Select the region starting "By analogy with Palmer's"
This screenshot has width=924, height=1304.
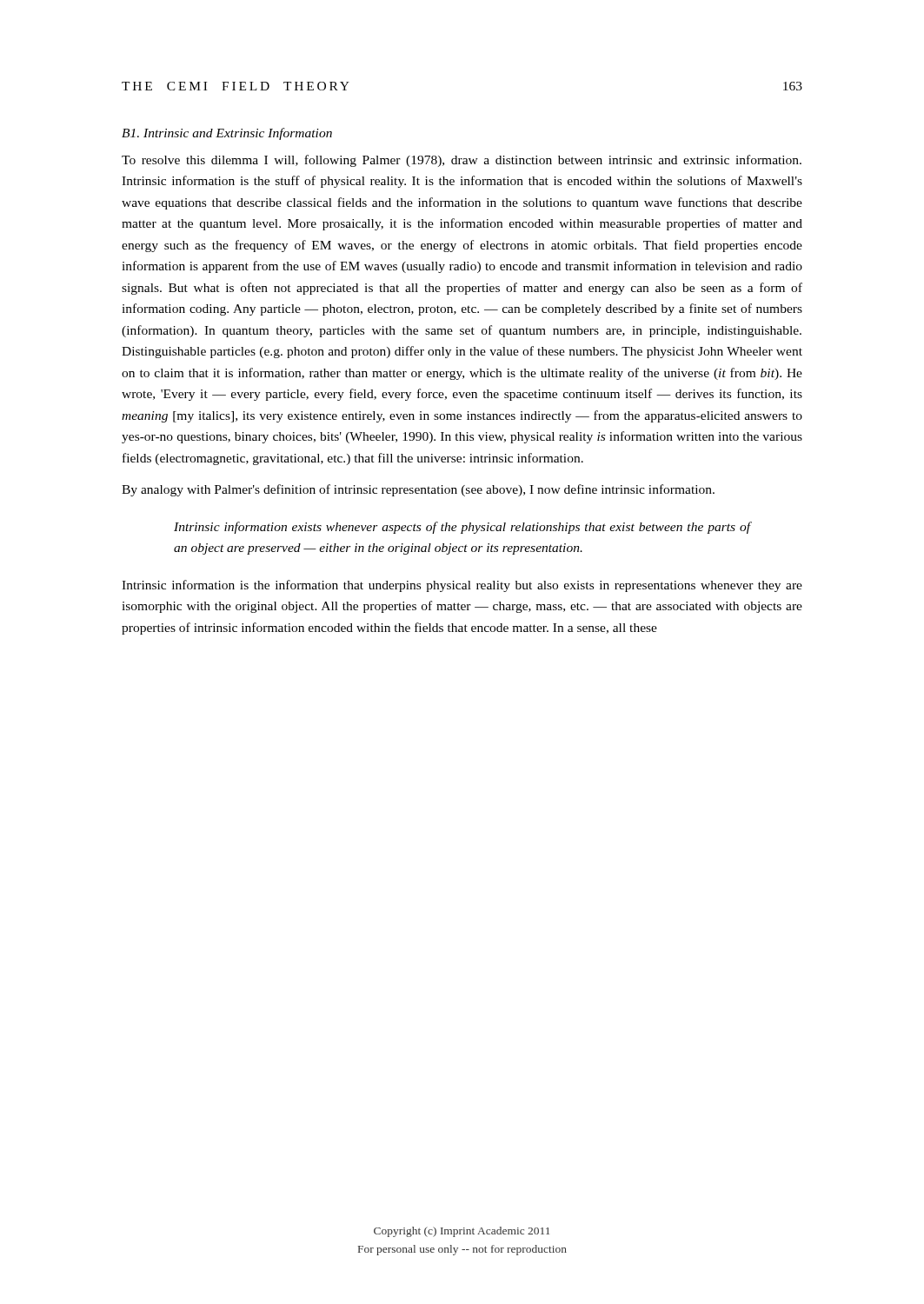pyautogui.click(x=462, y=490)
